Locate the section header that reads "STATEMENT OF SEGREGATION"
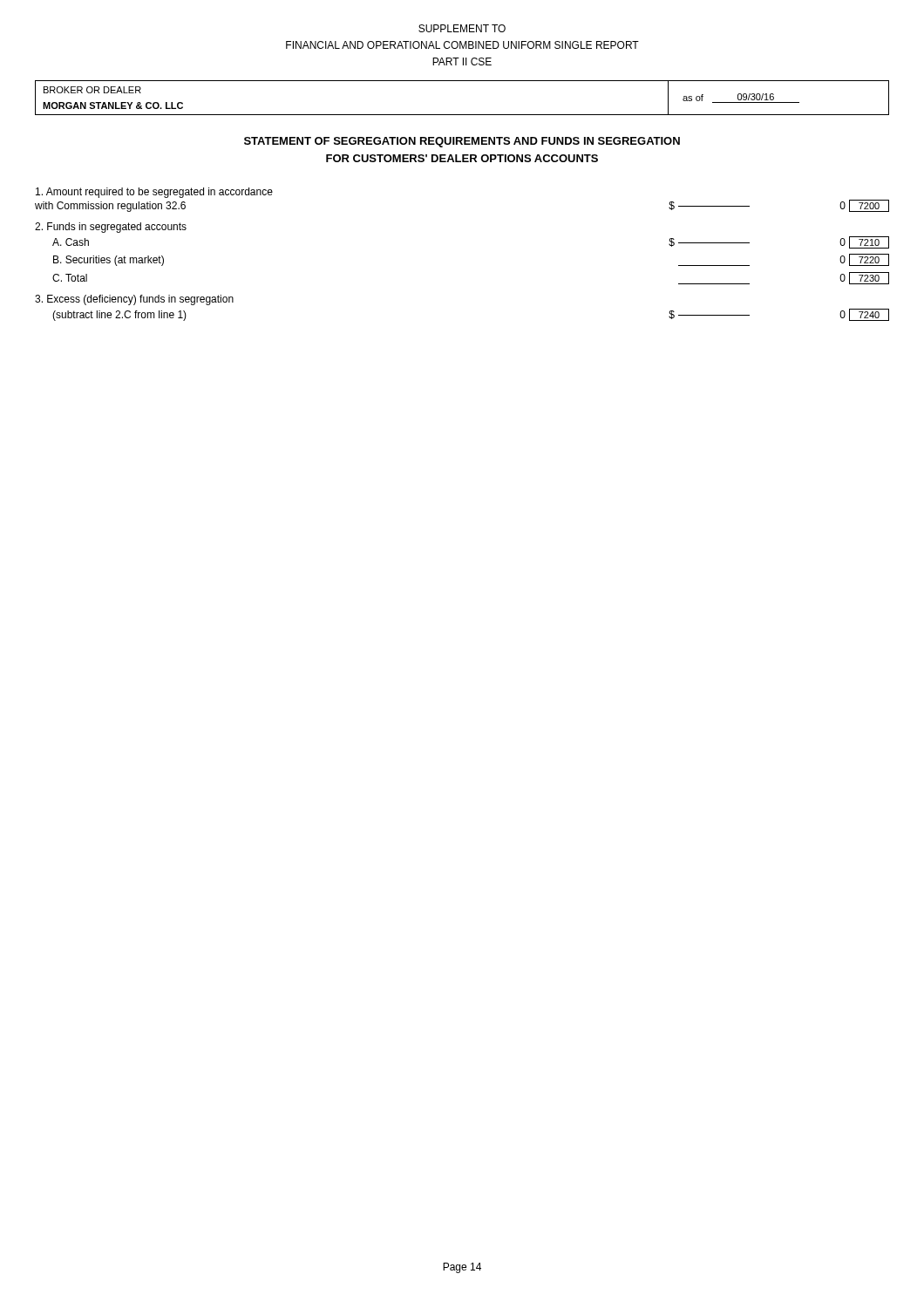Screen dimensions: 1308x924 pos(462,150)
